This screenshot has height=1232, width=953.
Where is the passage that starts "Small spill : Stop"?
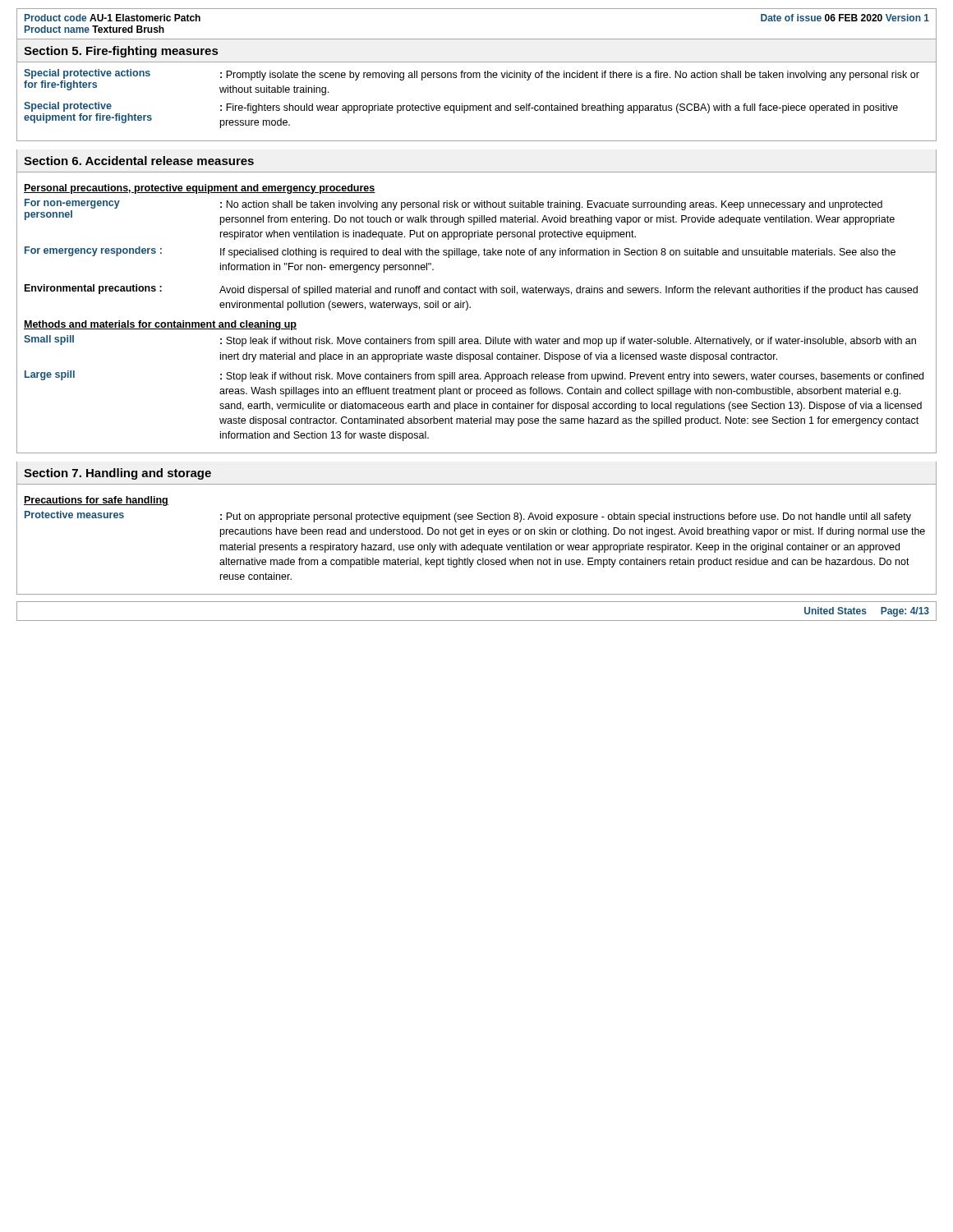coord(476,349)
